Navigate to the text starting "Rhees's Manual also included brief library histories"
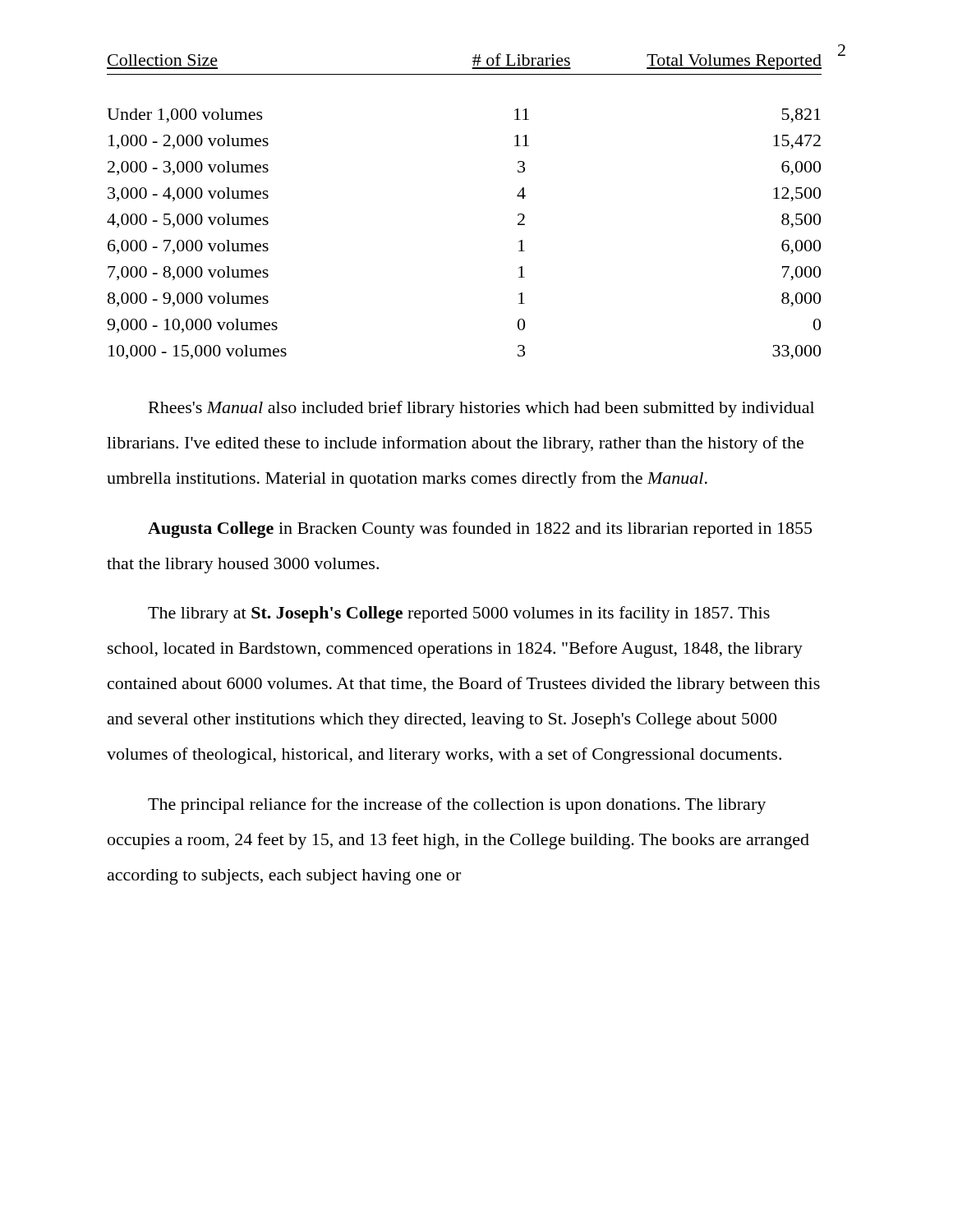Image resolution: width=953 pixels, height=1232 pixels. (464, 443)
